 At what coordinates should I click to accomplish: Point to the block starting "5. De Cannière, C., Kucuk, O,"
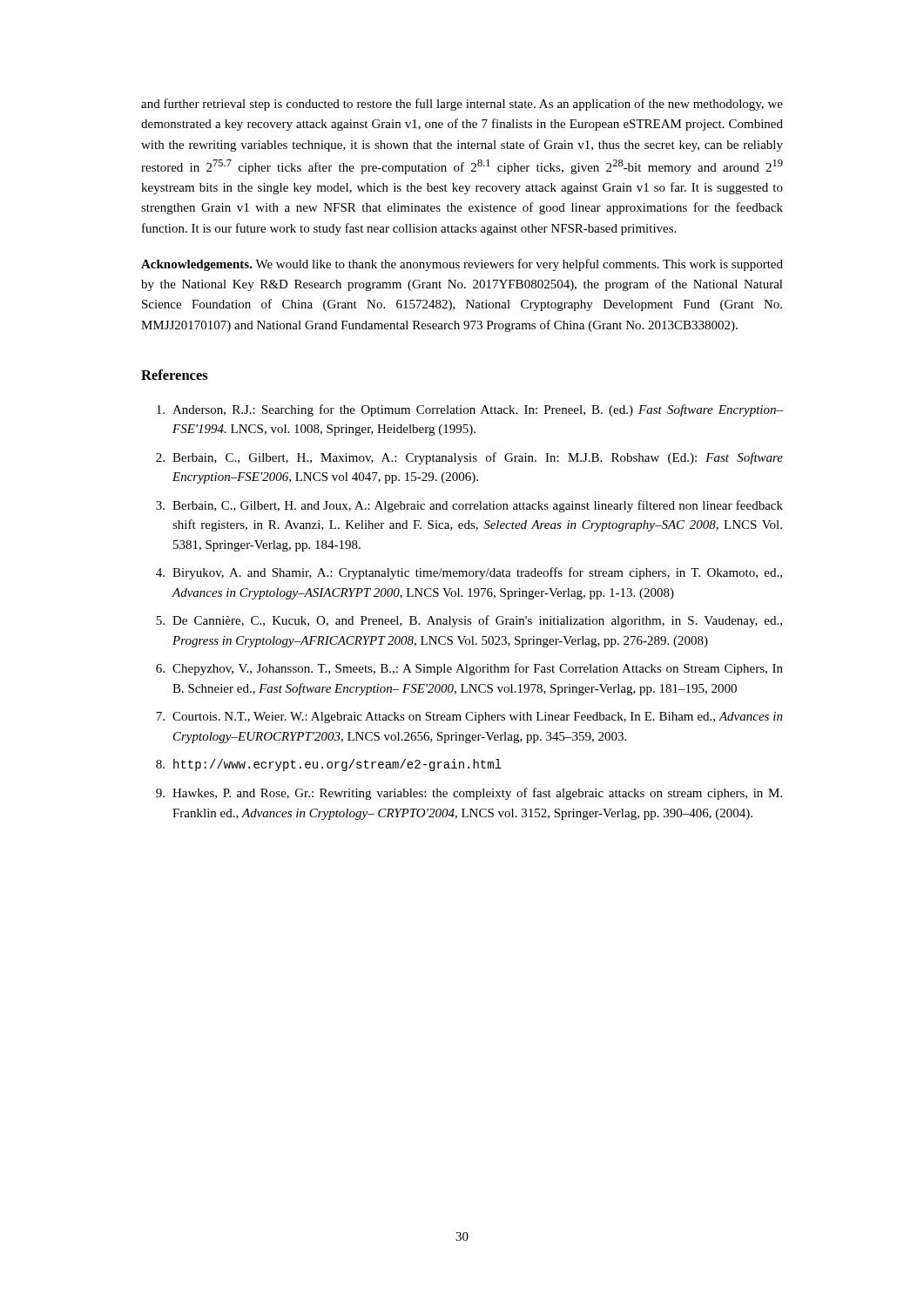462,631
